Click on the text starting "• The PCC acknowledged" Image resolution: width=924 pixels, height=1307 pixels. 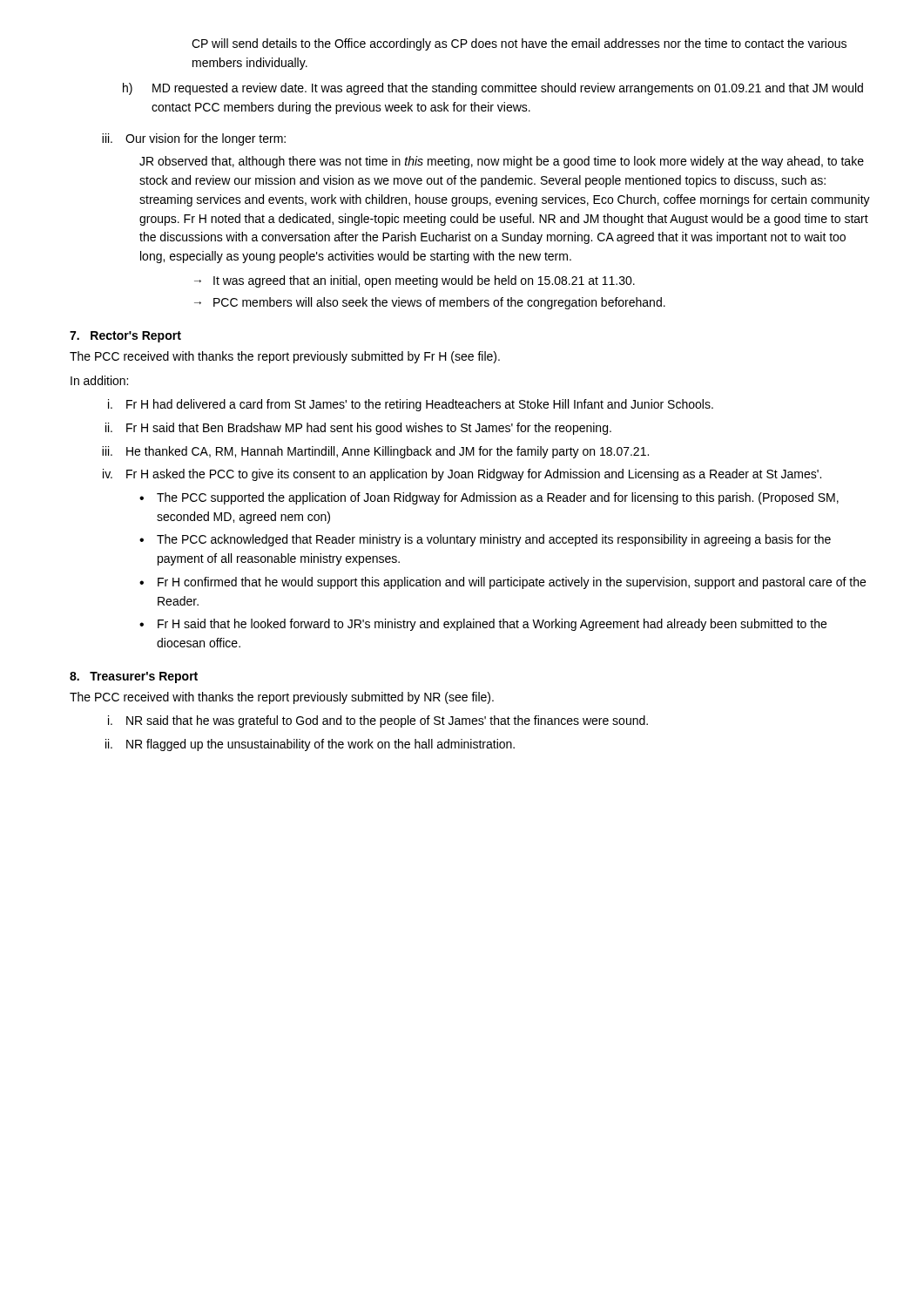coord(505,550)
